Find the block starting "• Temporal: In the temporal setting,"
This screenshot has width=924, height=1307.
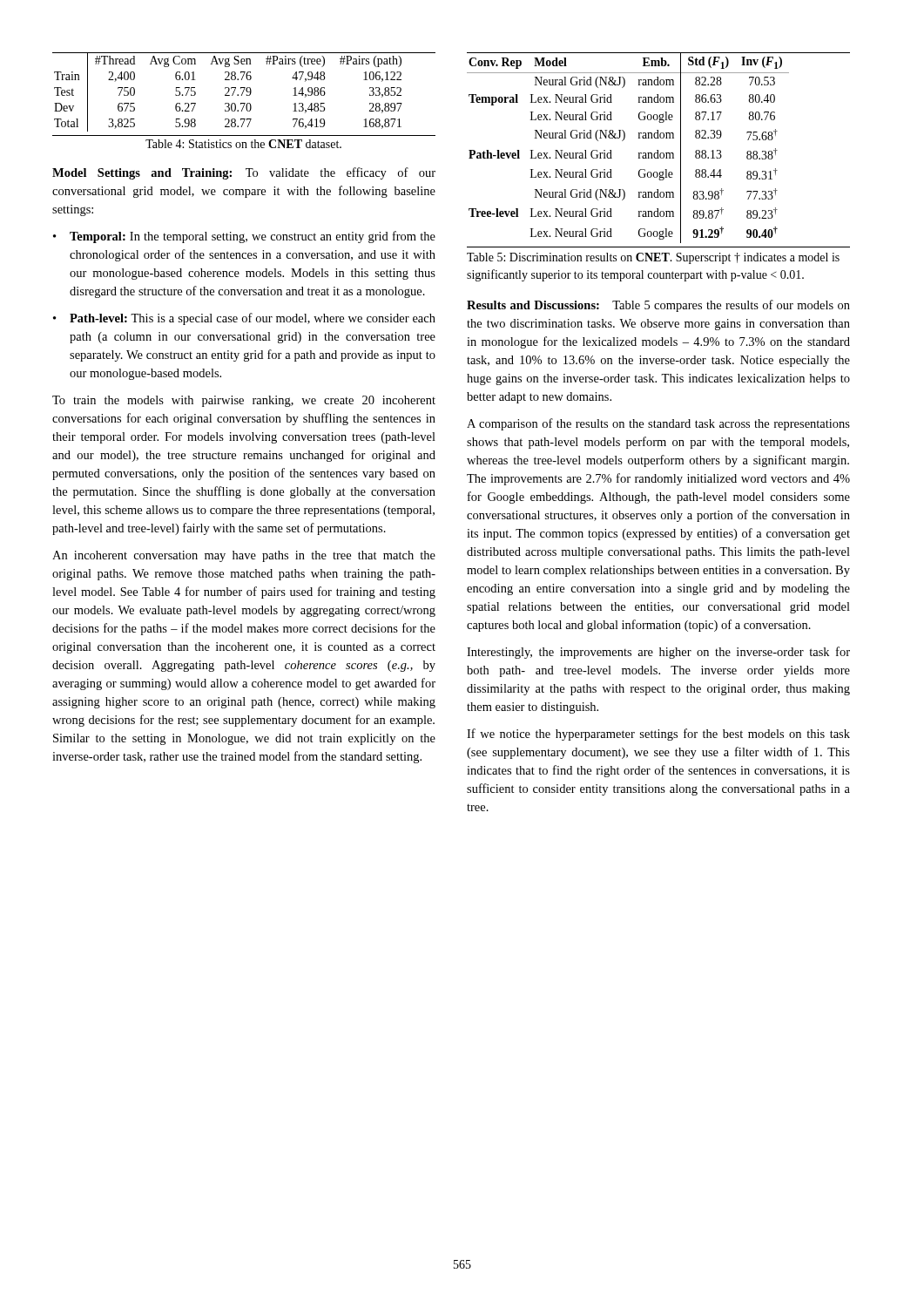point(244,264)
